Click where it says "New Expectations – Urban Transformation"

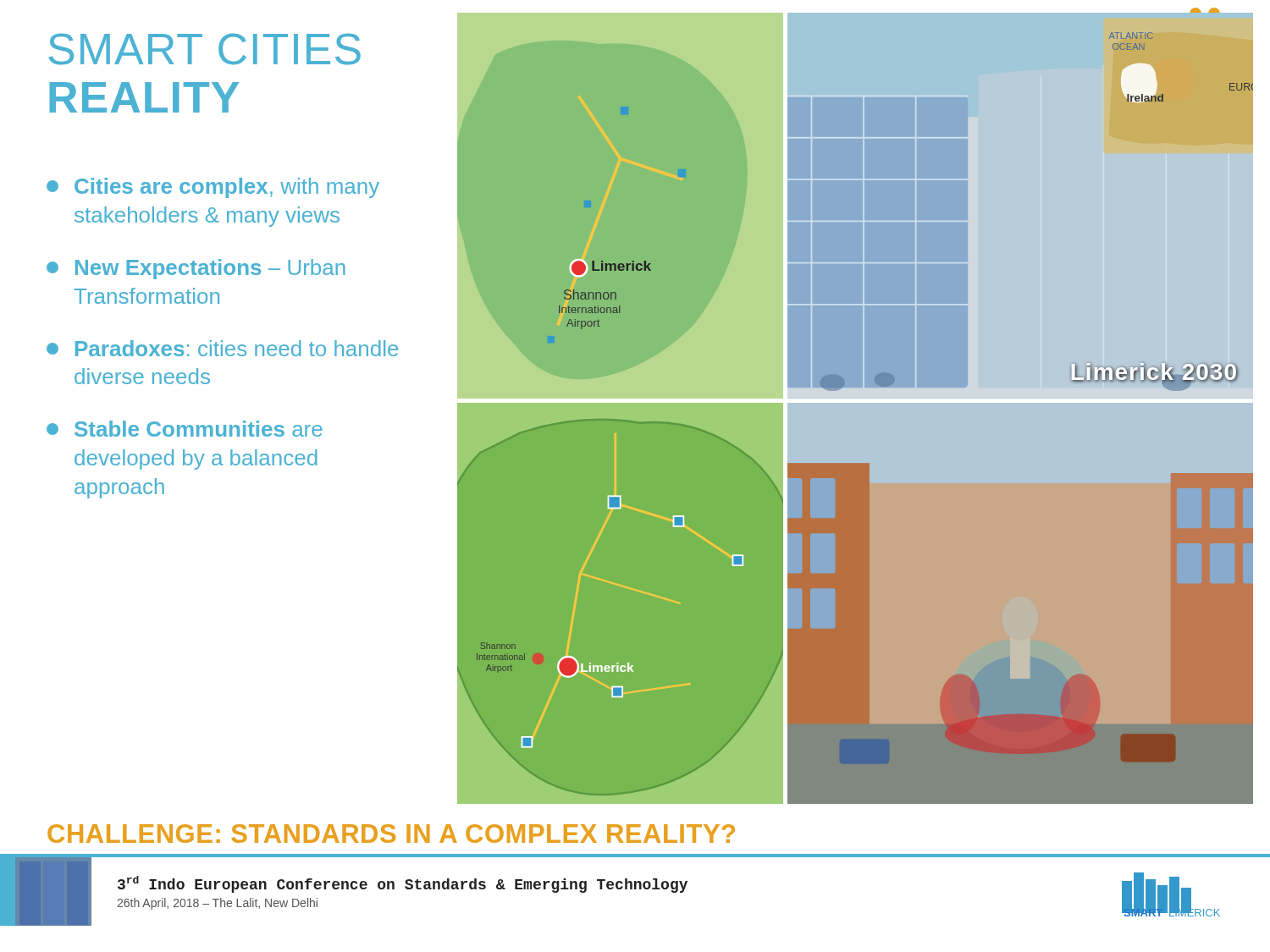coord(231,282)
